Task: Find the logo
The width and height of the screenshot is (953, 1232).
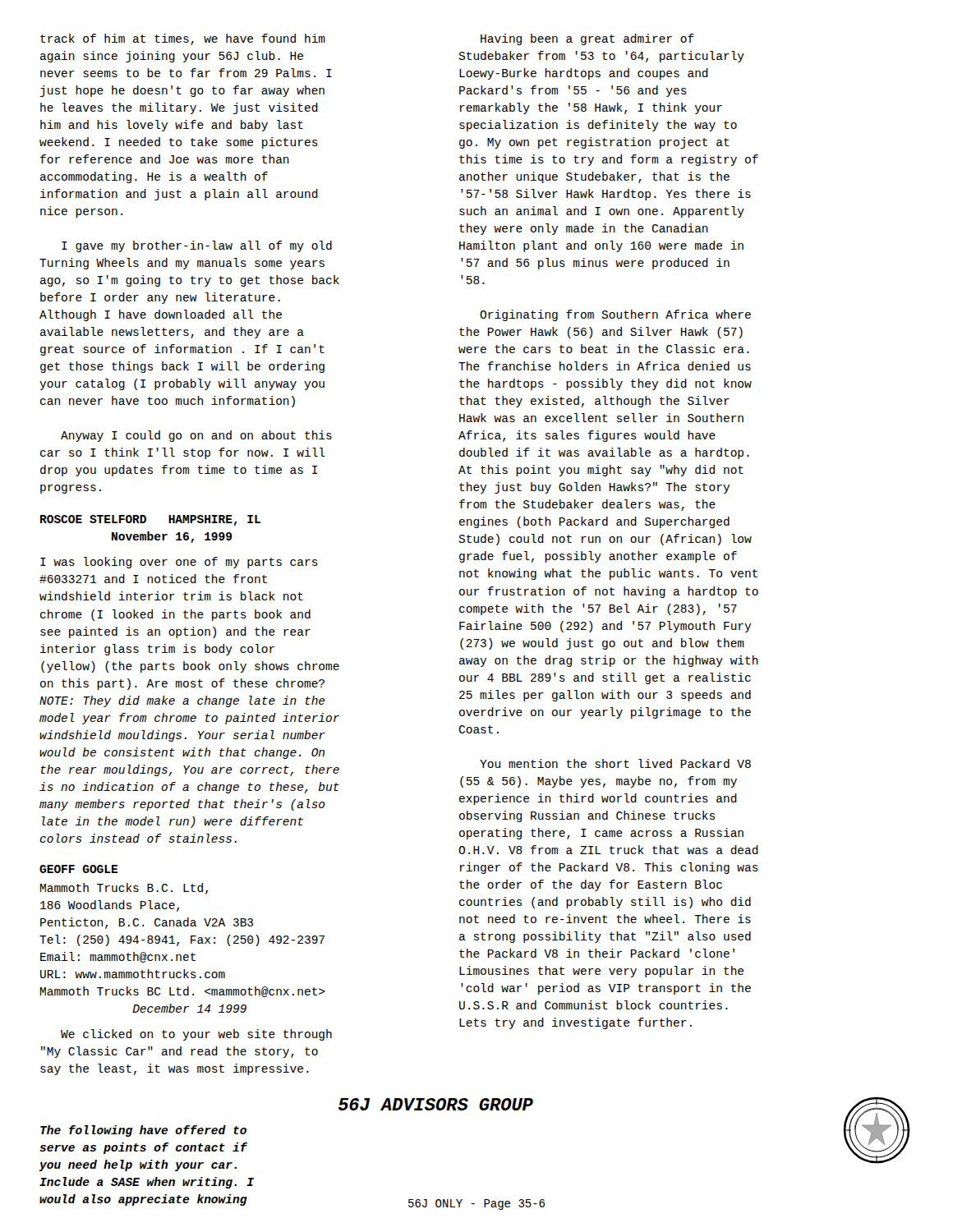Action: coord(877,1133)
